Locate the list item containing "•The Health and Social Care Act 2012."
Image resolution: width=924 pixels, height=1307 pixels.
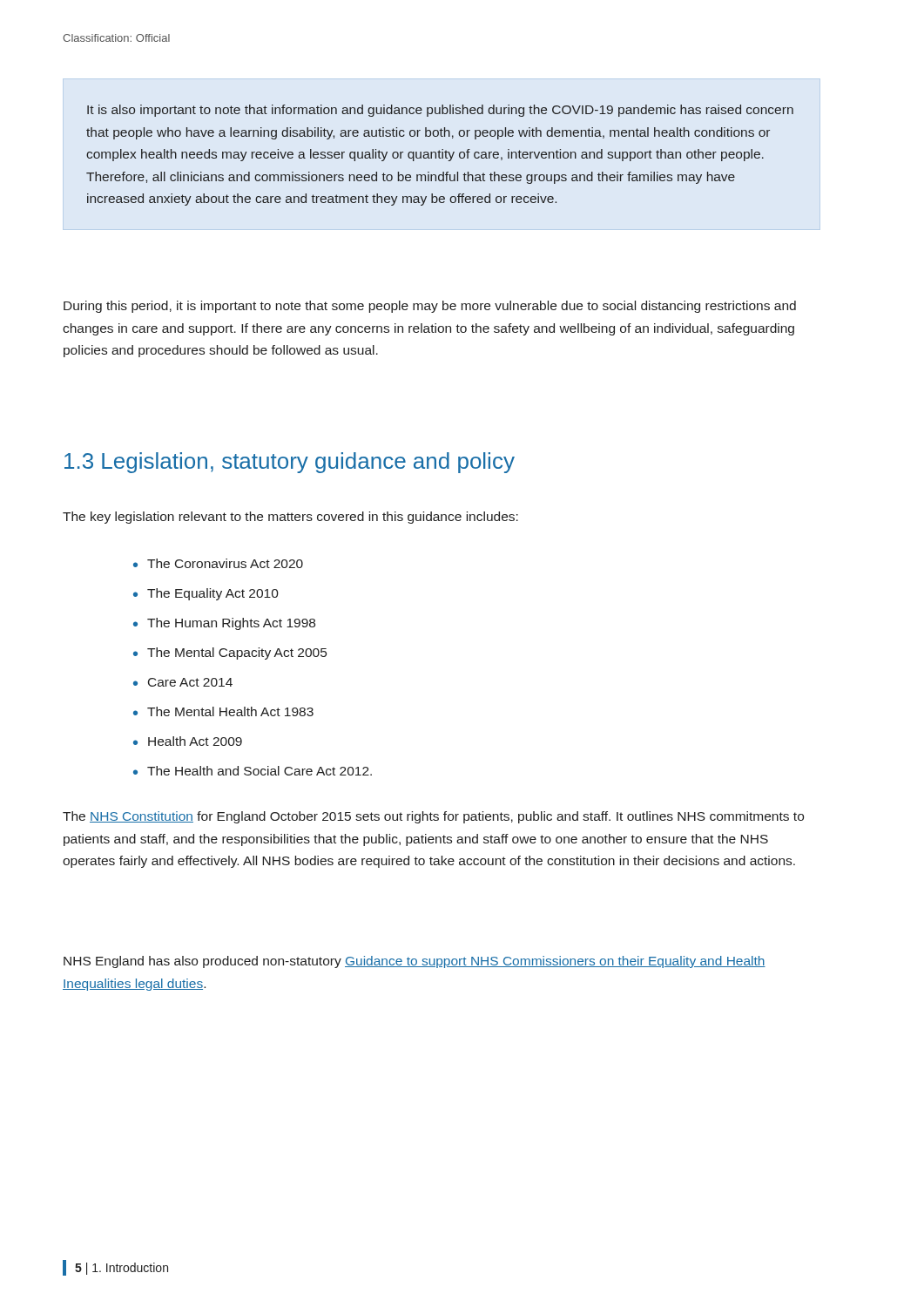(x=253, y=772)
